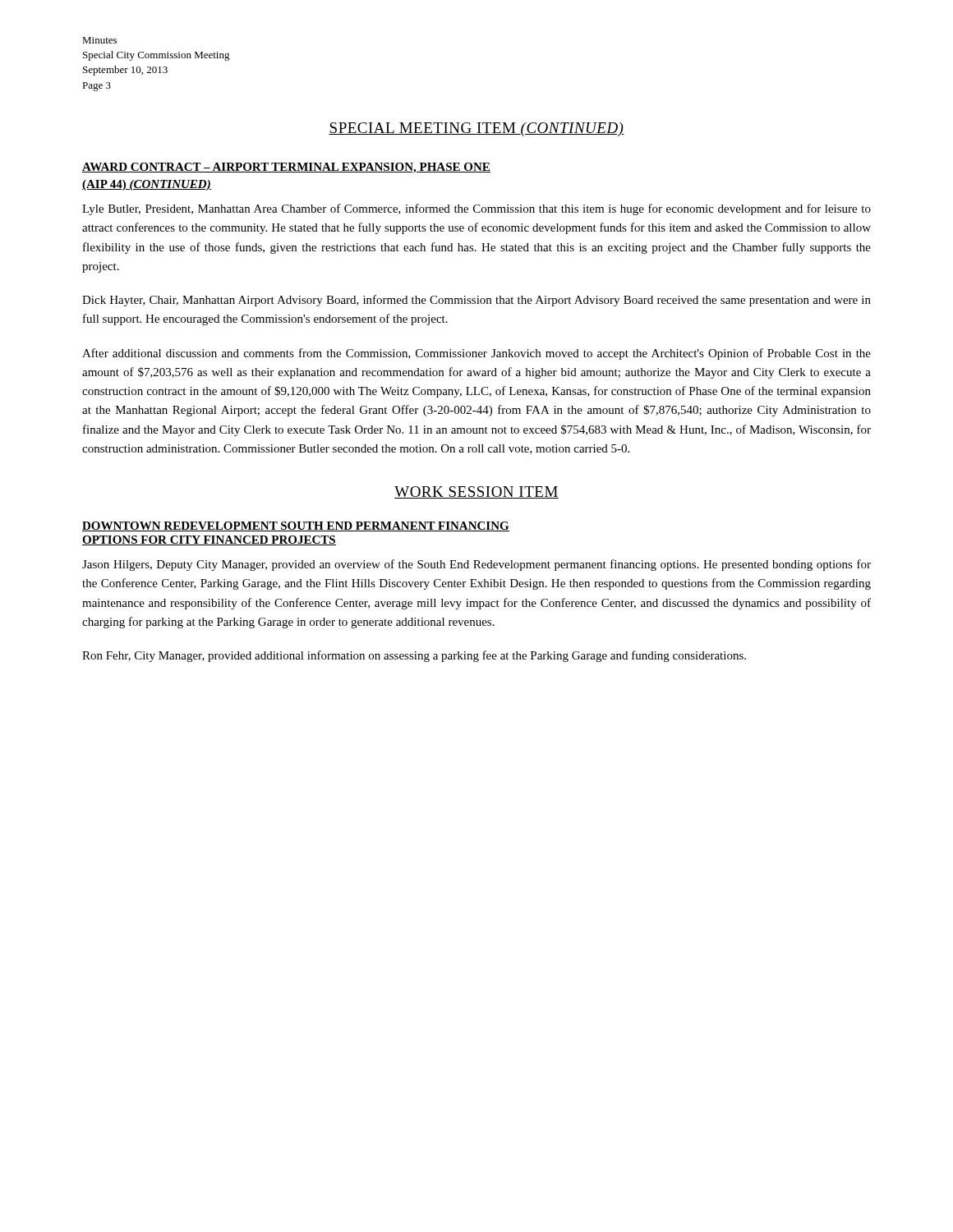Select the text block that says "Ron Fehr, City"
953x1232 pixels.
(414, 655)
